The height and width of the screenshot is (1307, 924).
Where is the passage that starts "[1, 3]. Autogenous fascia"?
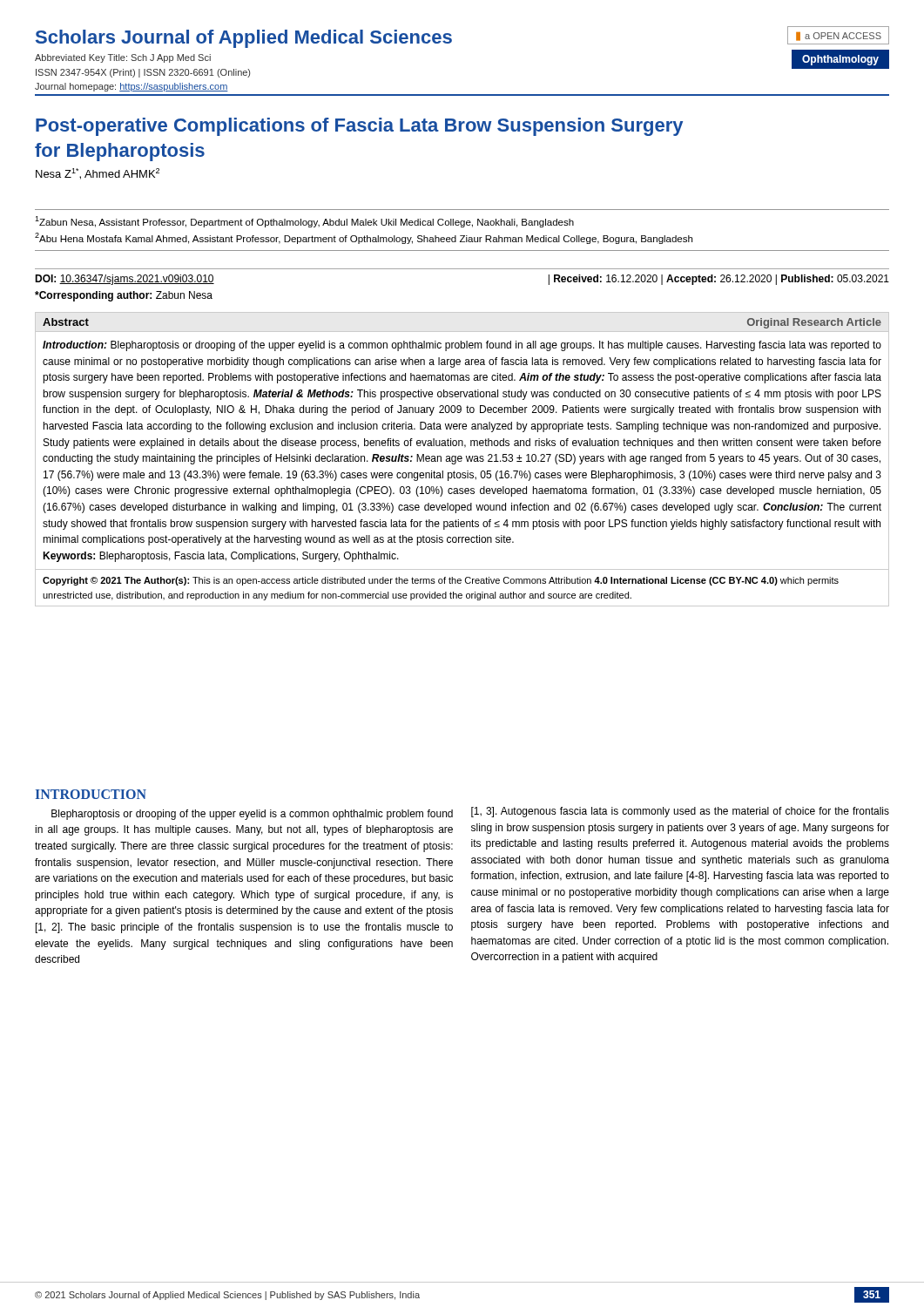coord(680,884)
